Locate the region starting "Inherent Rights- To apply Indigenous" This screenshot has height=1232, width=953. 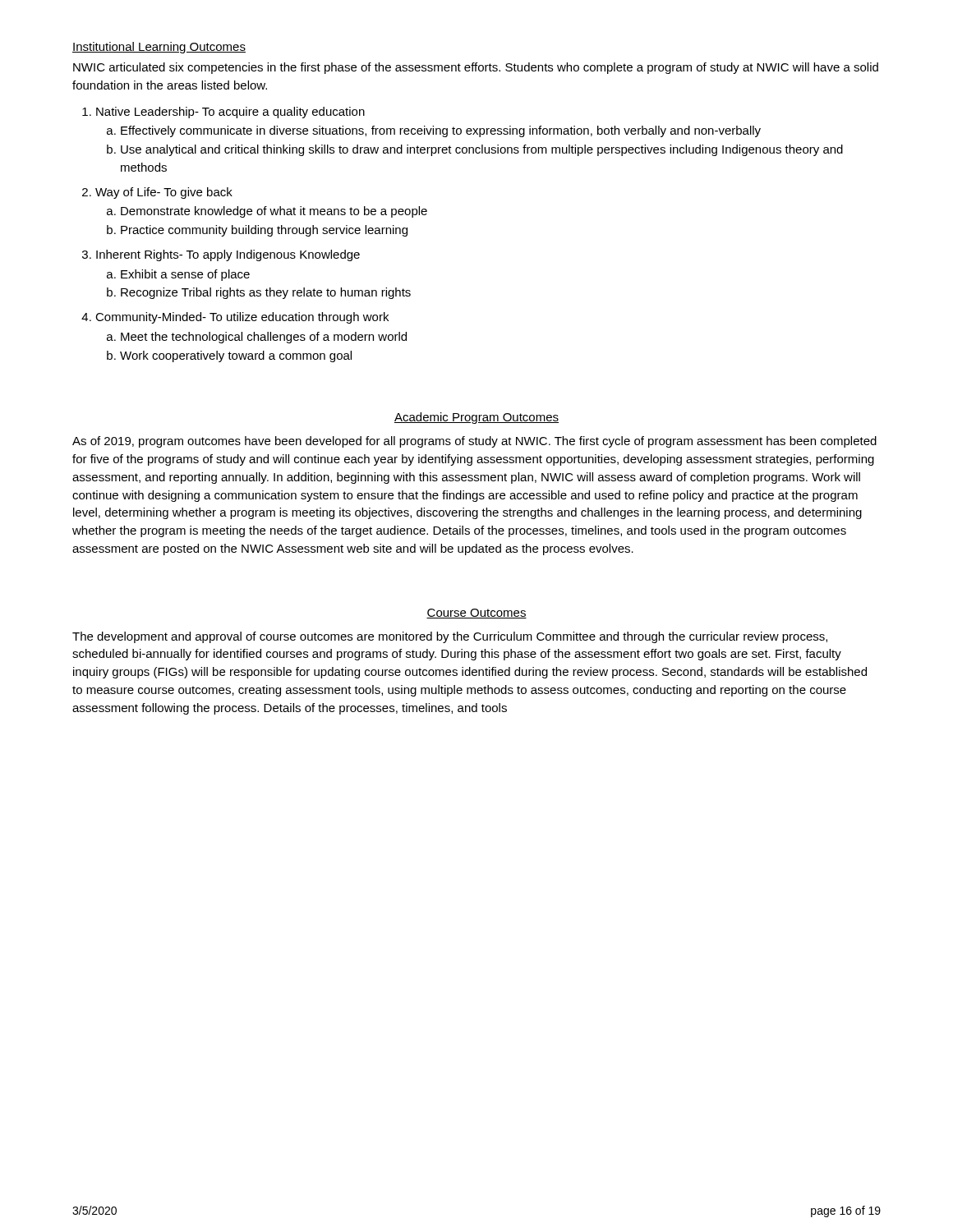coord(221,255)
